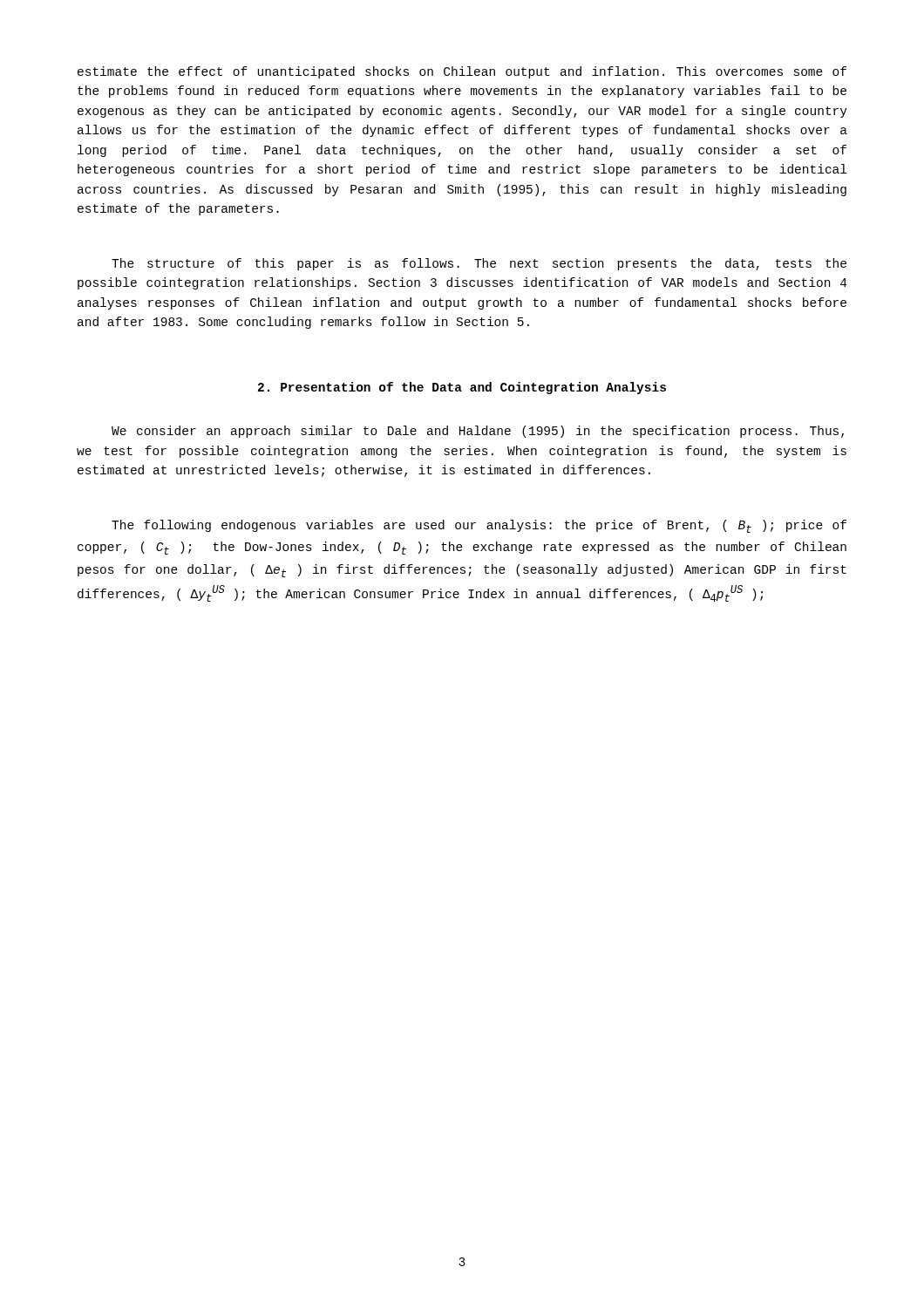Find the block on this page that starts "The following endogenous variables are used our analysis:"
Viewport: 924px width, 1308px height.
coord(462,562)
